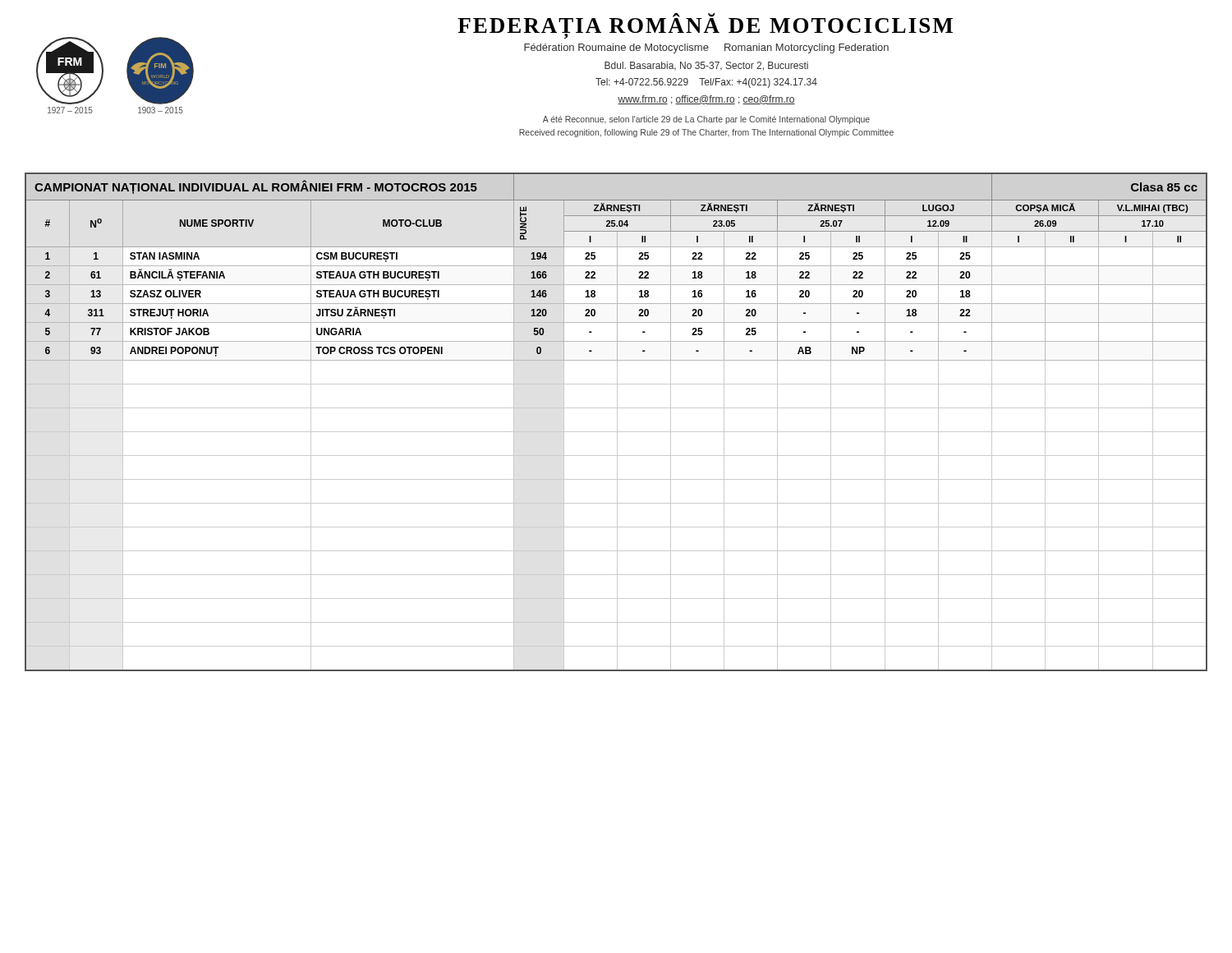Find the block on this page that starts "Bdul. Basarabia, No 35-37, Sector"
The height and width of the screenshot is (953, 1232).
tap(706, 82)
